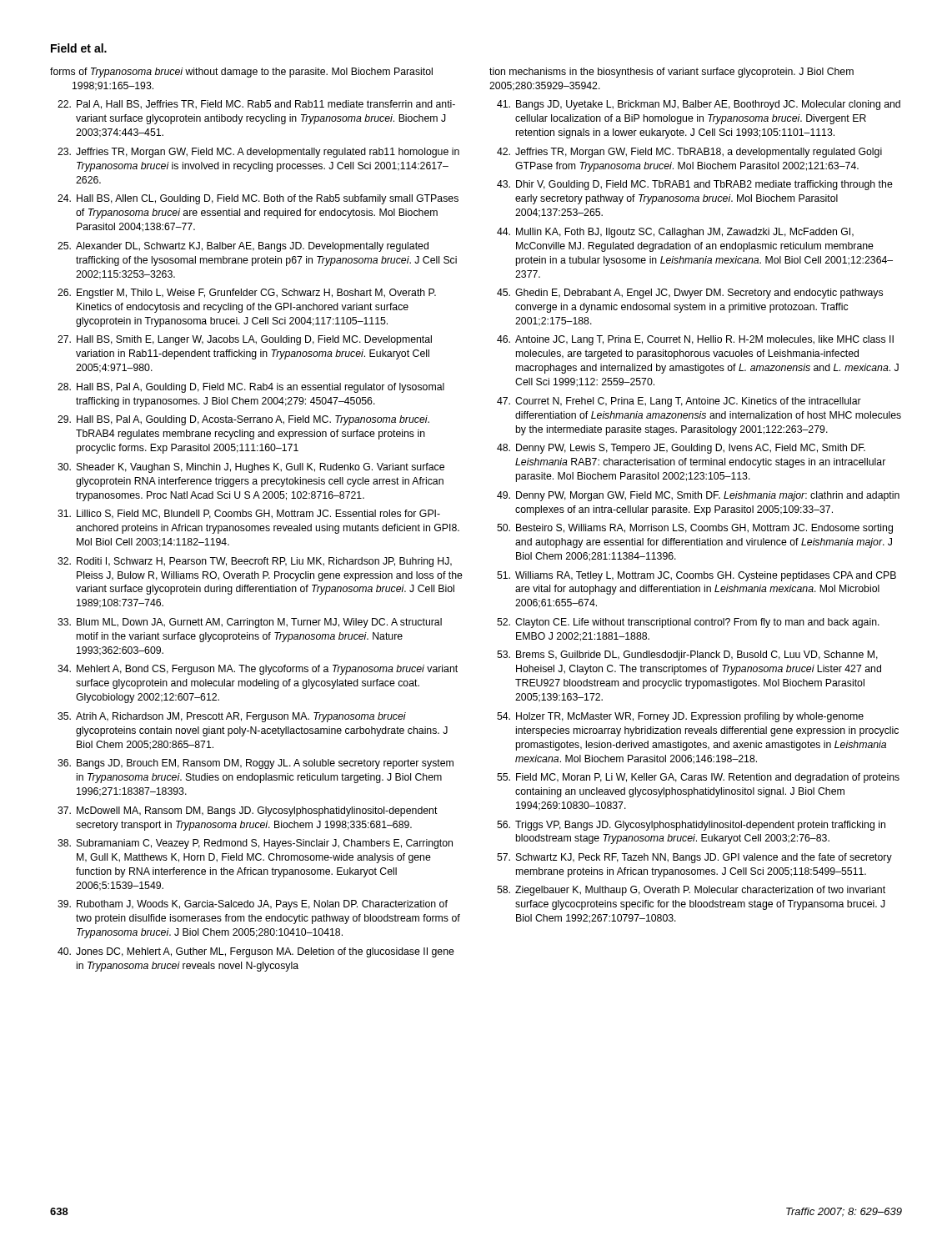Click on the text block with the text "tion mechanisms in"
The image size is (952, 1251).
click(672, 79)
